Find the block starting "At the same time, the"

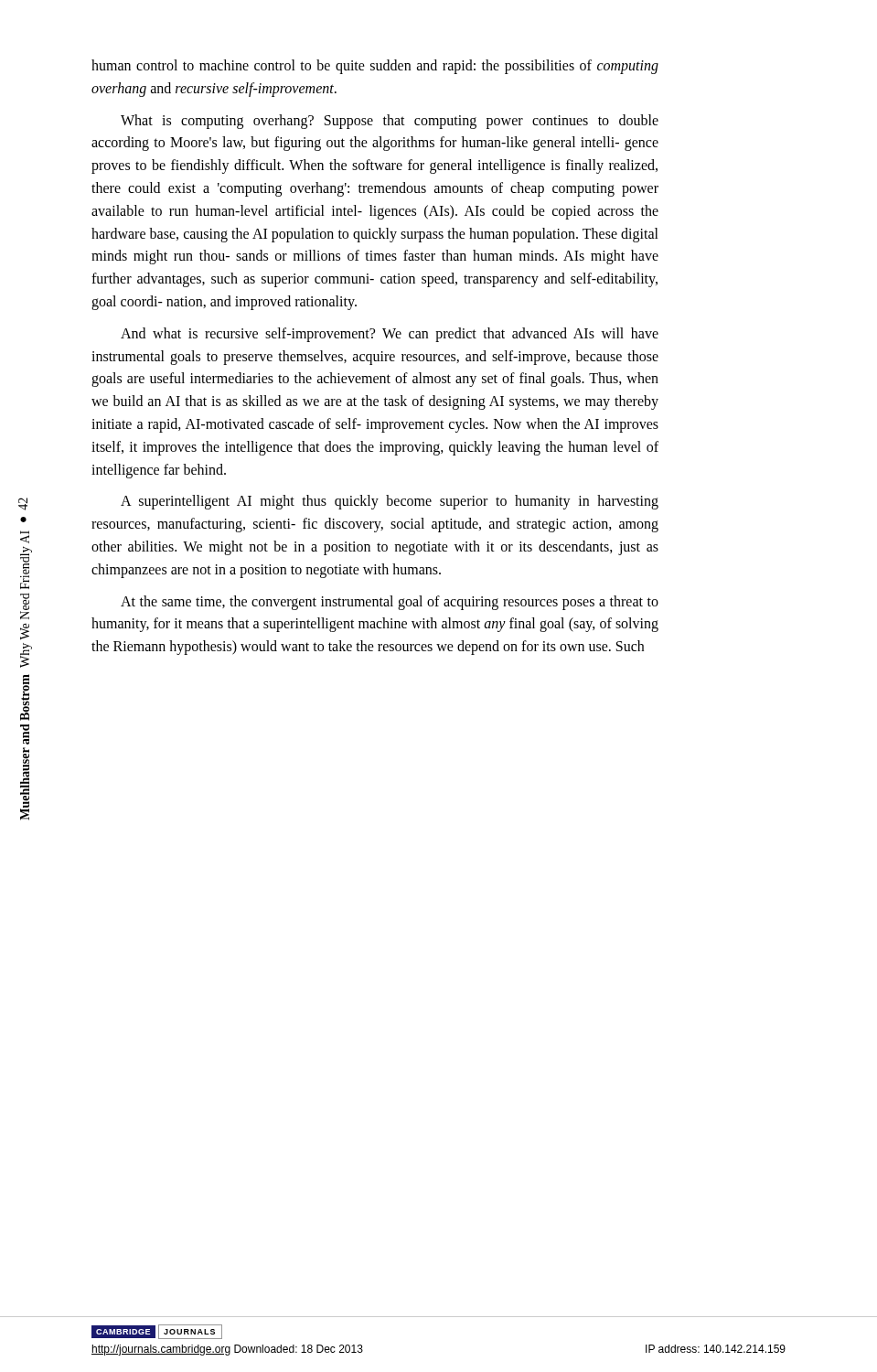[375, 624]
